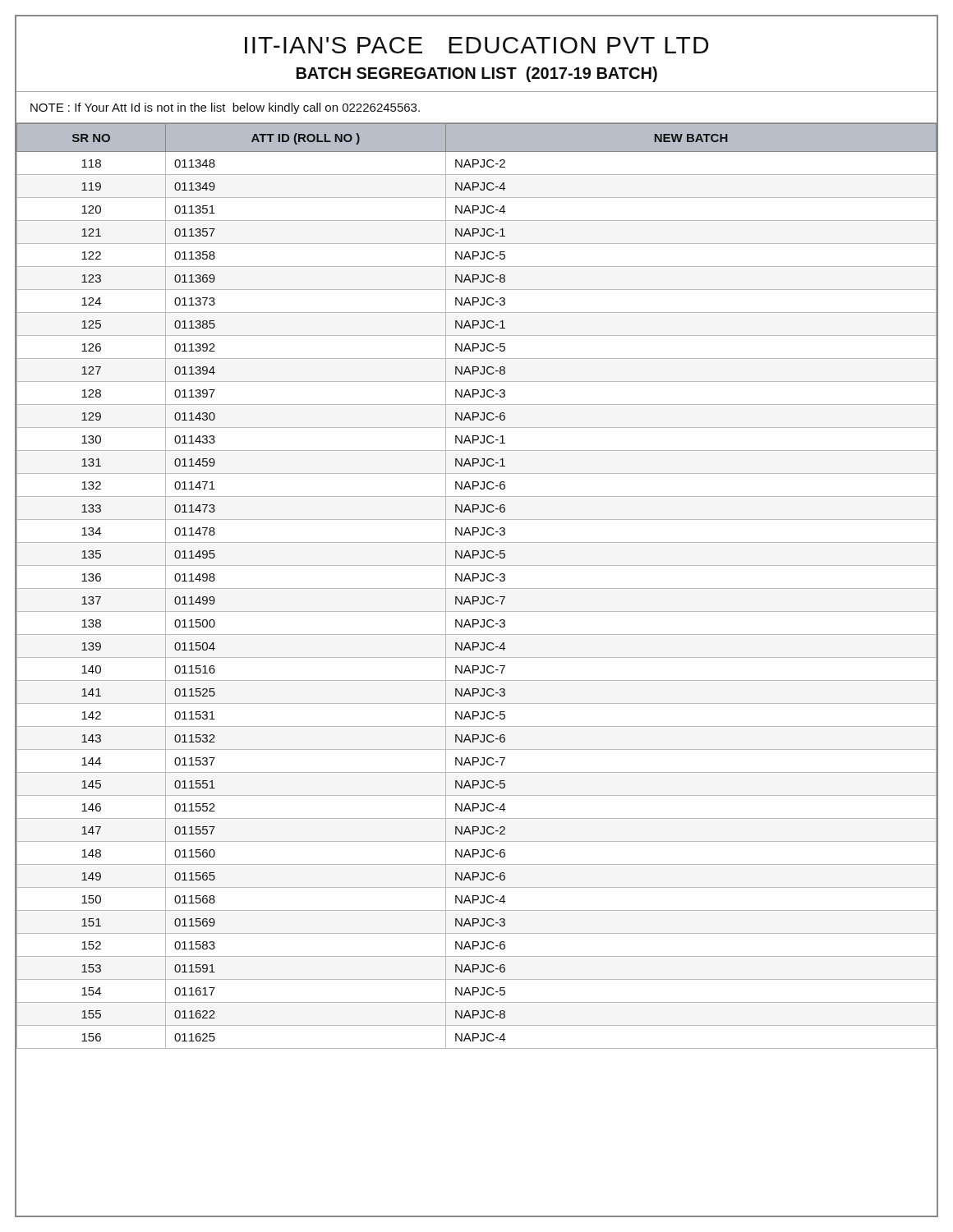Screen dimensions: 1232x953
Task: Point to the text block starting "IIT-IAN'S PACE EDUCATION"
Action: [476, 57]
